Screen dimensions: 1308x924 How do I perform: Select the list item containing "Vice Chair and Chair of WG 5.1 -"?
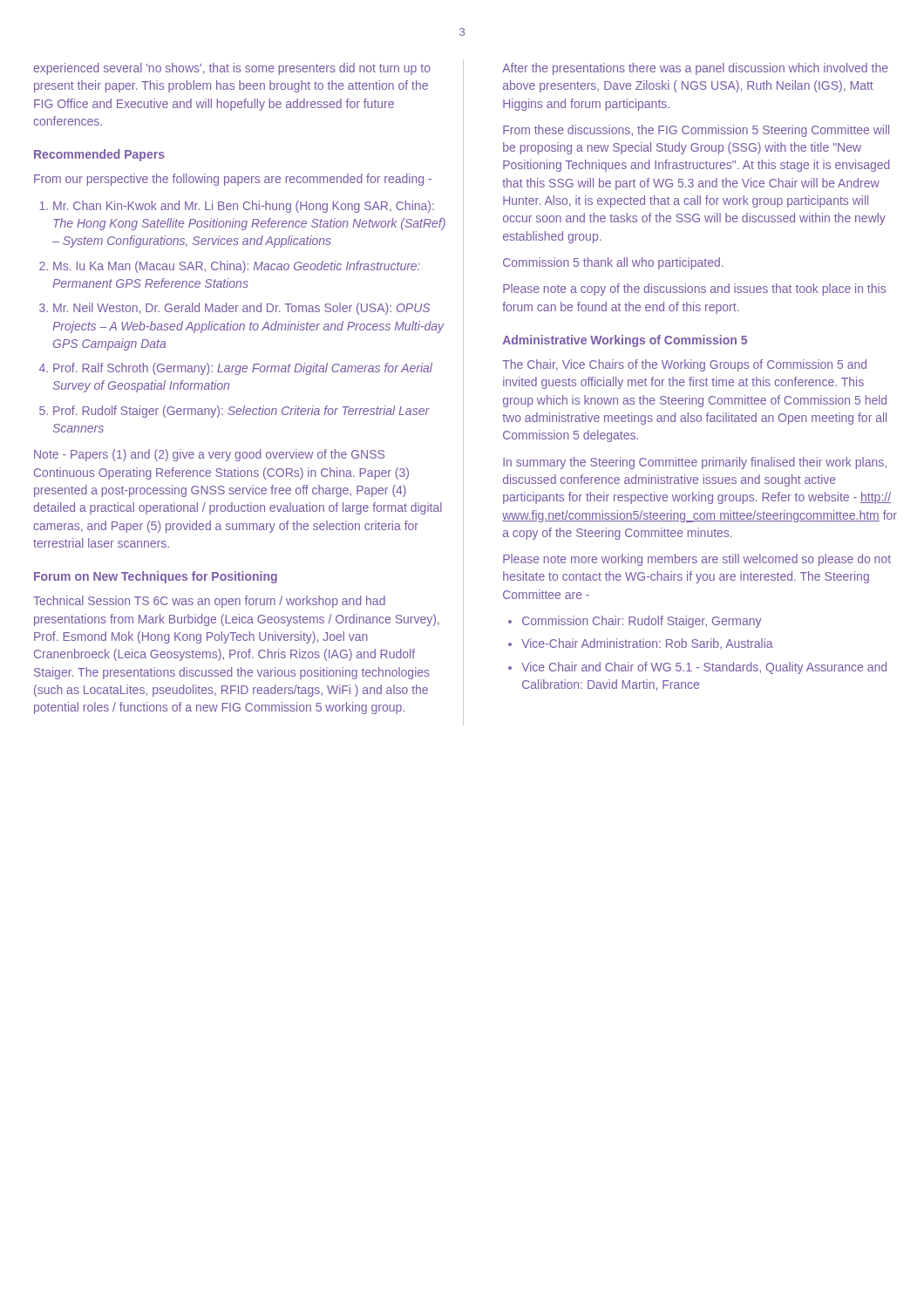[704, 676]
